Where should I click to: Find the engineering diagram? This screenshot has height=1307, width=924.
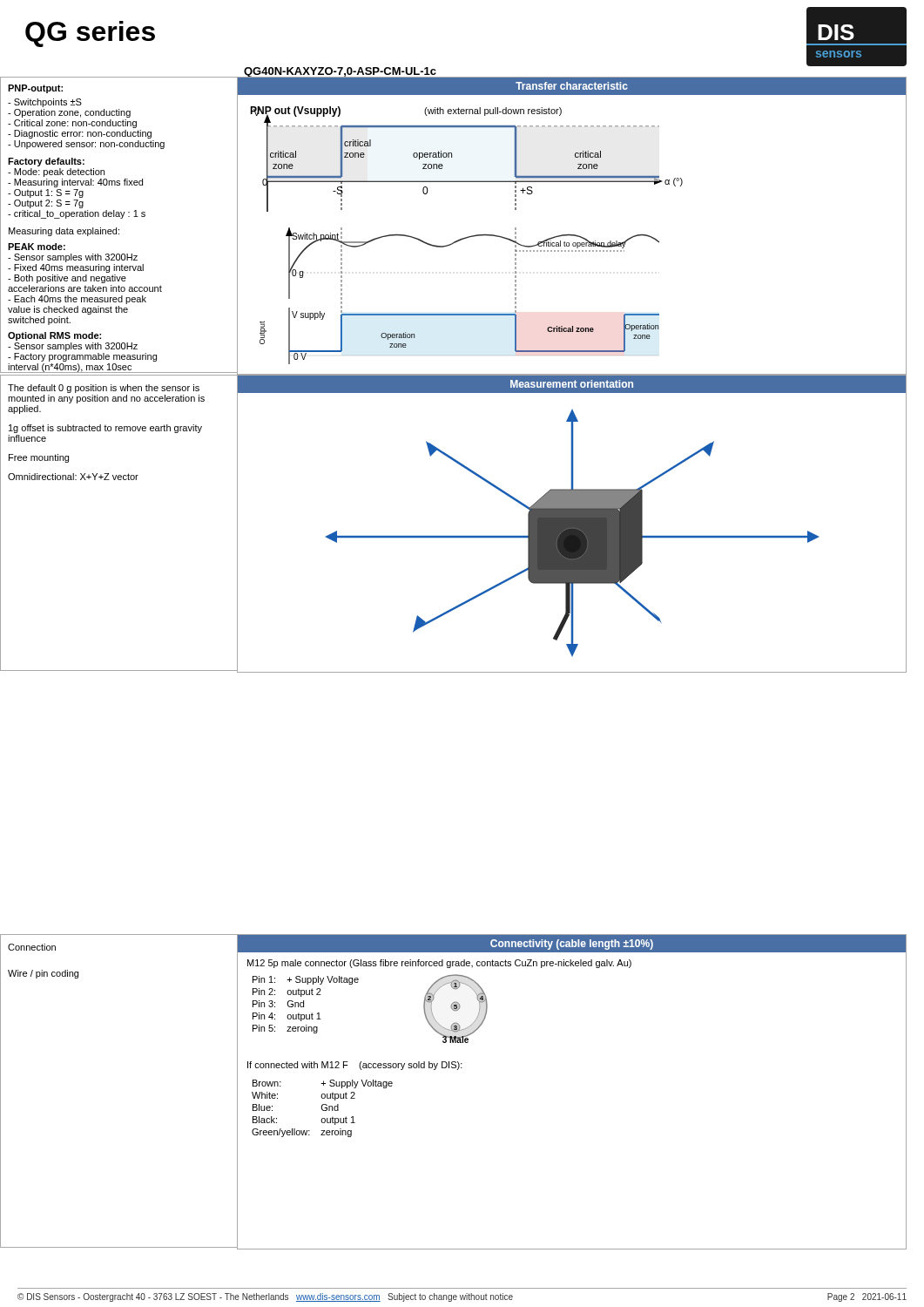point(572,235)
